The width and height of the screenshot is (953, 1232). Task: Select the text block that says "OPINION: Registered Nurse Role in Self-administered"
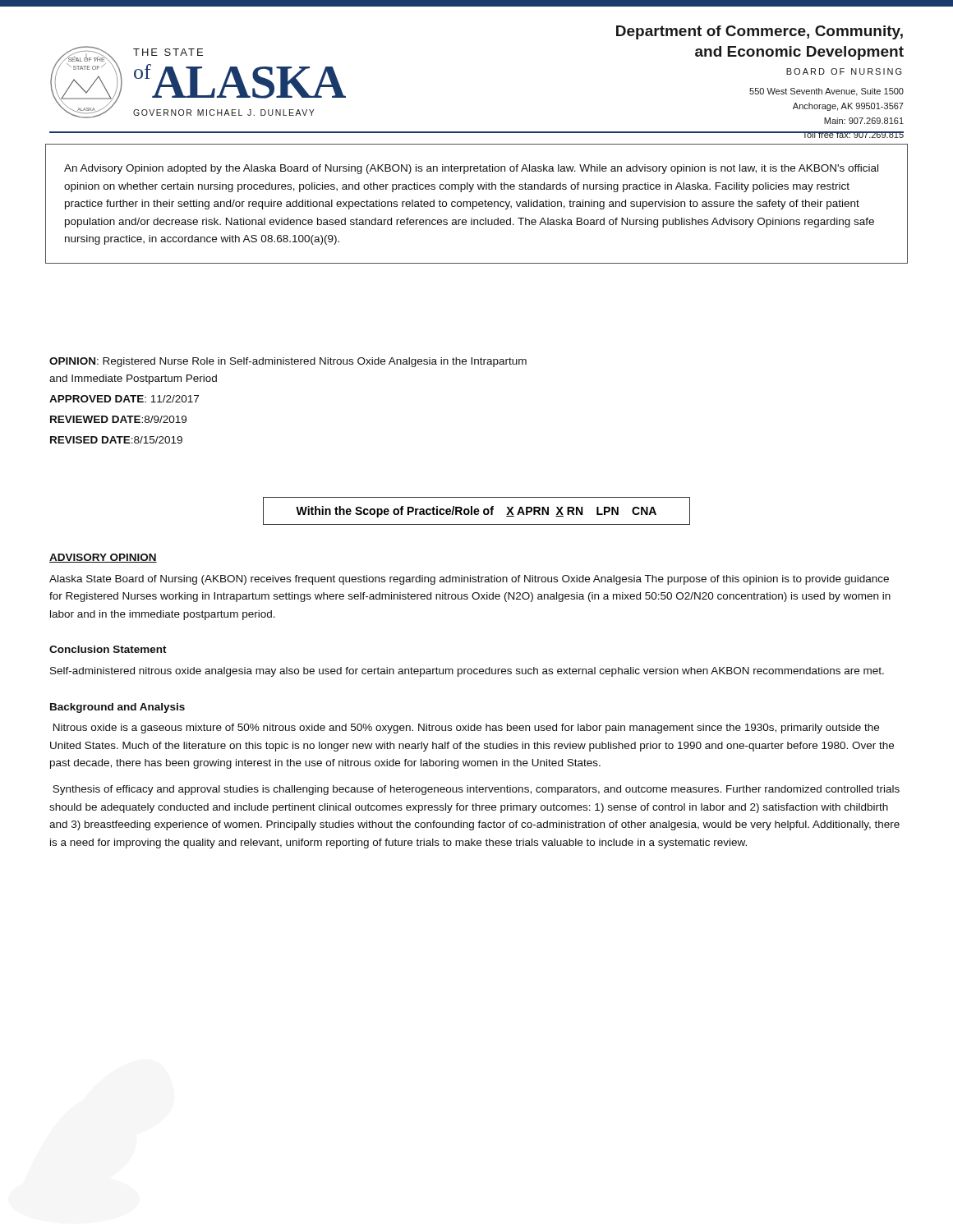point(288,362)
